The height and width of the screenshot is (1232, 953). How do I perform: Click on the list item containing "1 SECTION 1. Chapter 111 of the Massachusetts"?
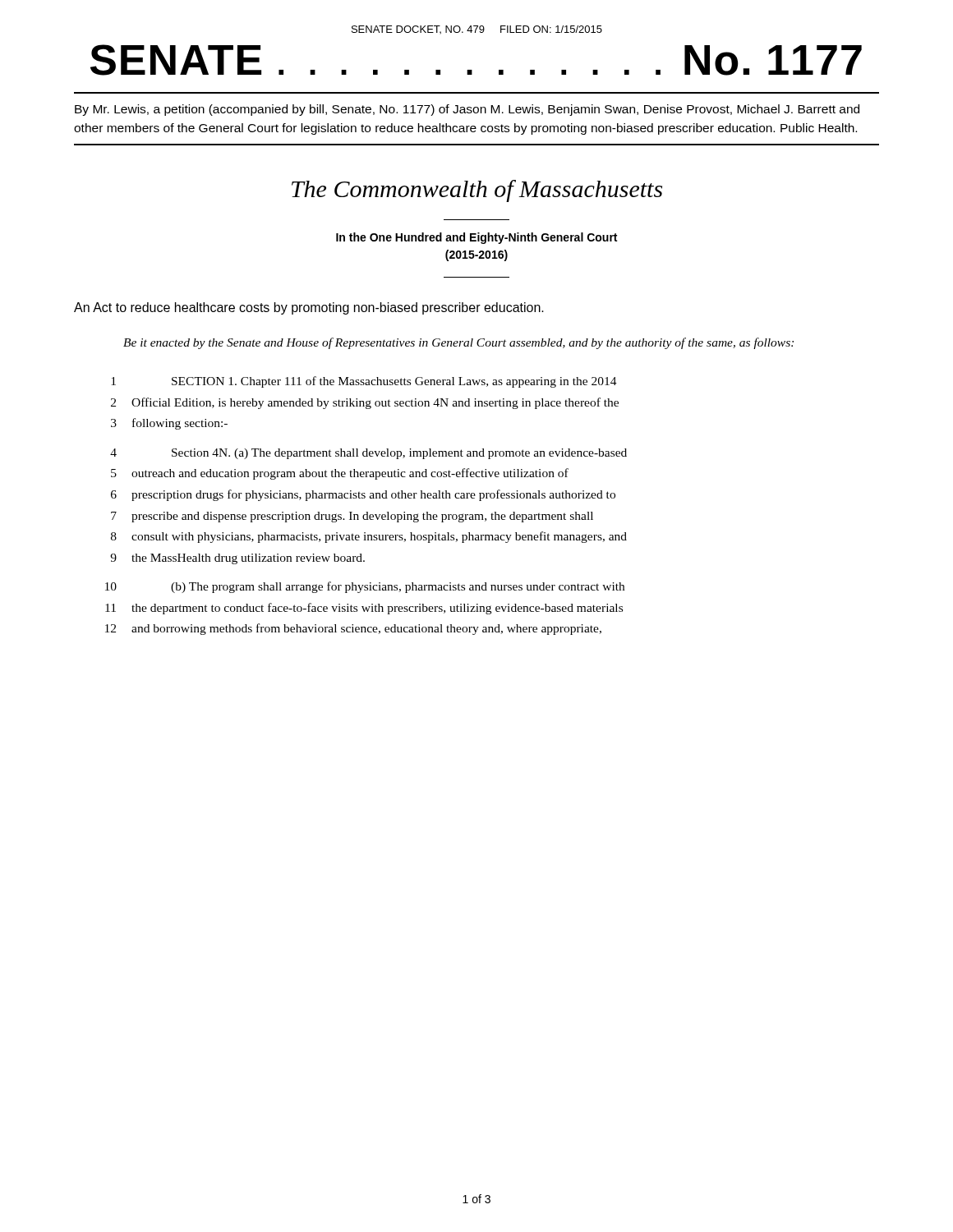(476, 381)
